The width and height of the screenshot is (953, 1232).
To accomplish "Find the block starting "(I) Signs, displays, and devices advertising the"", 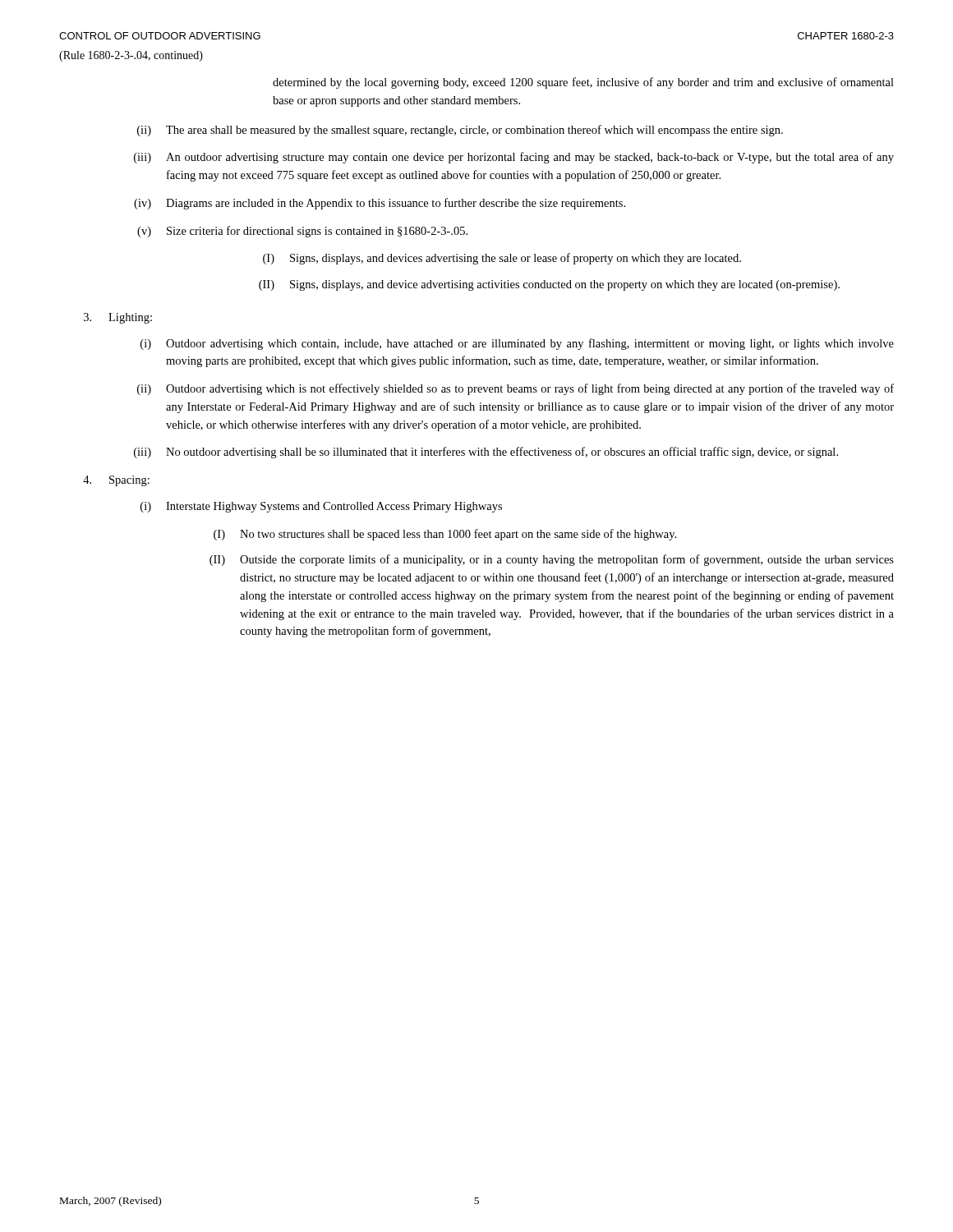I will [x=476, y=259].
